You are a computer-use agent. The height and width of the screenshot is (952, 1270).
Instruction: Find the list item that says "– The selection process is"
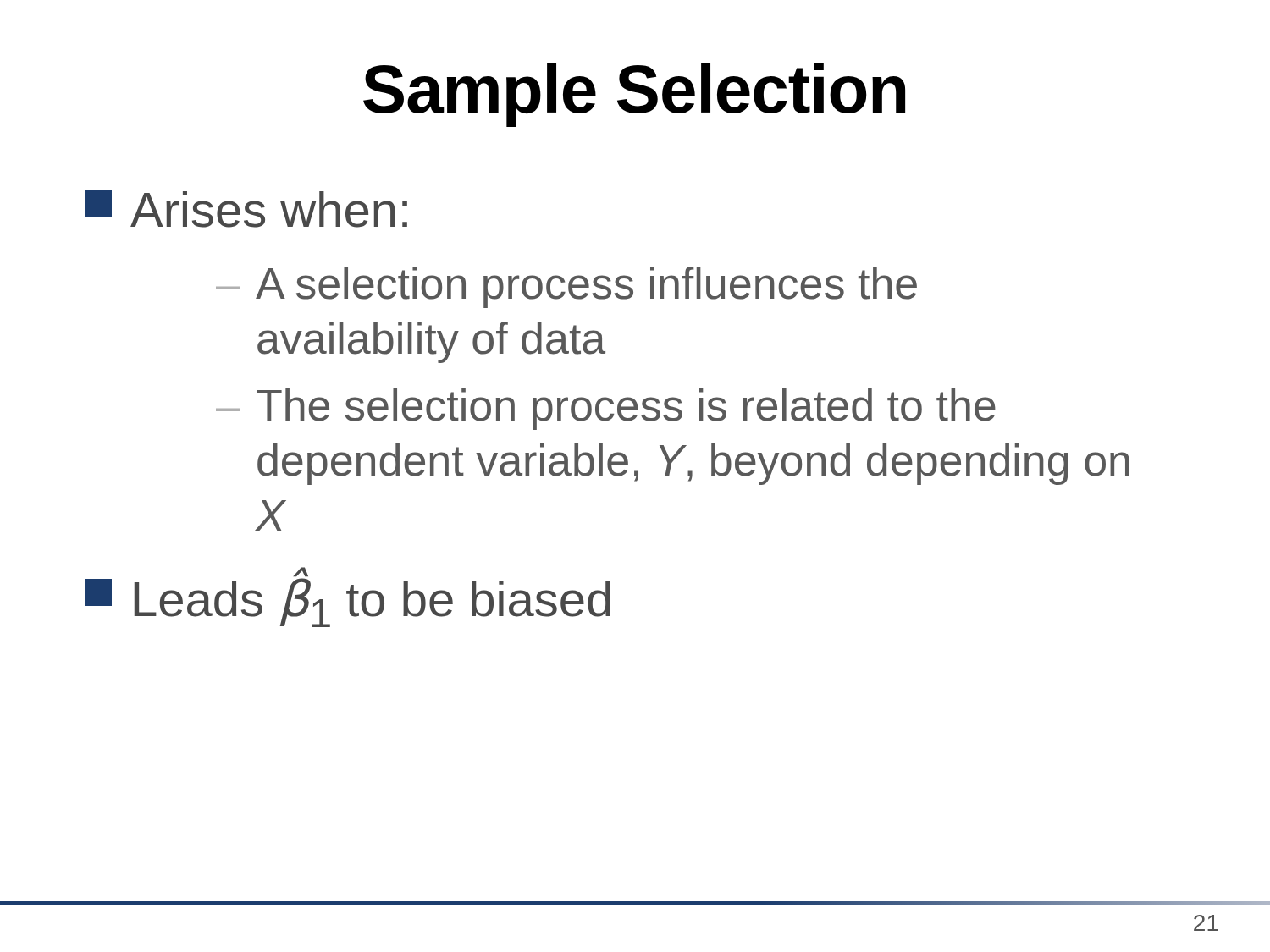[x=674, y=460]
